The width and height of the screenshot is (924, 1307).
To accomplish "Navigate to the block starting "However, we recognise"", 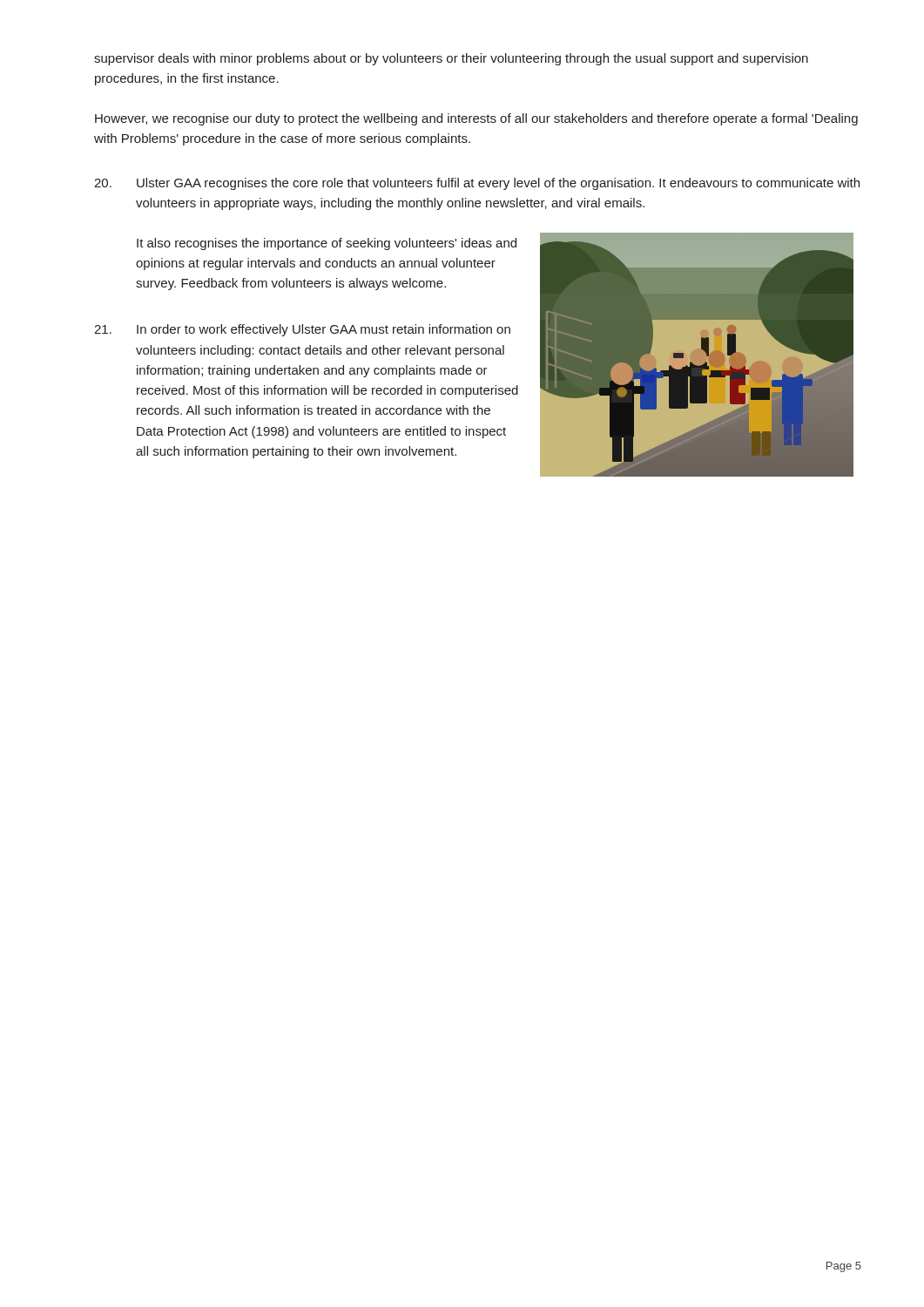I will pyautogui.click(x=476, y=128).
